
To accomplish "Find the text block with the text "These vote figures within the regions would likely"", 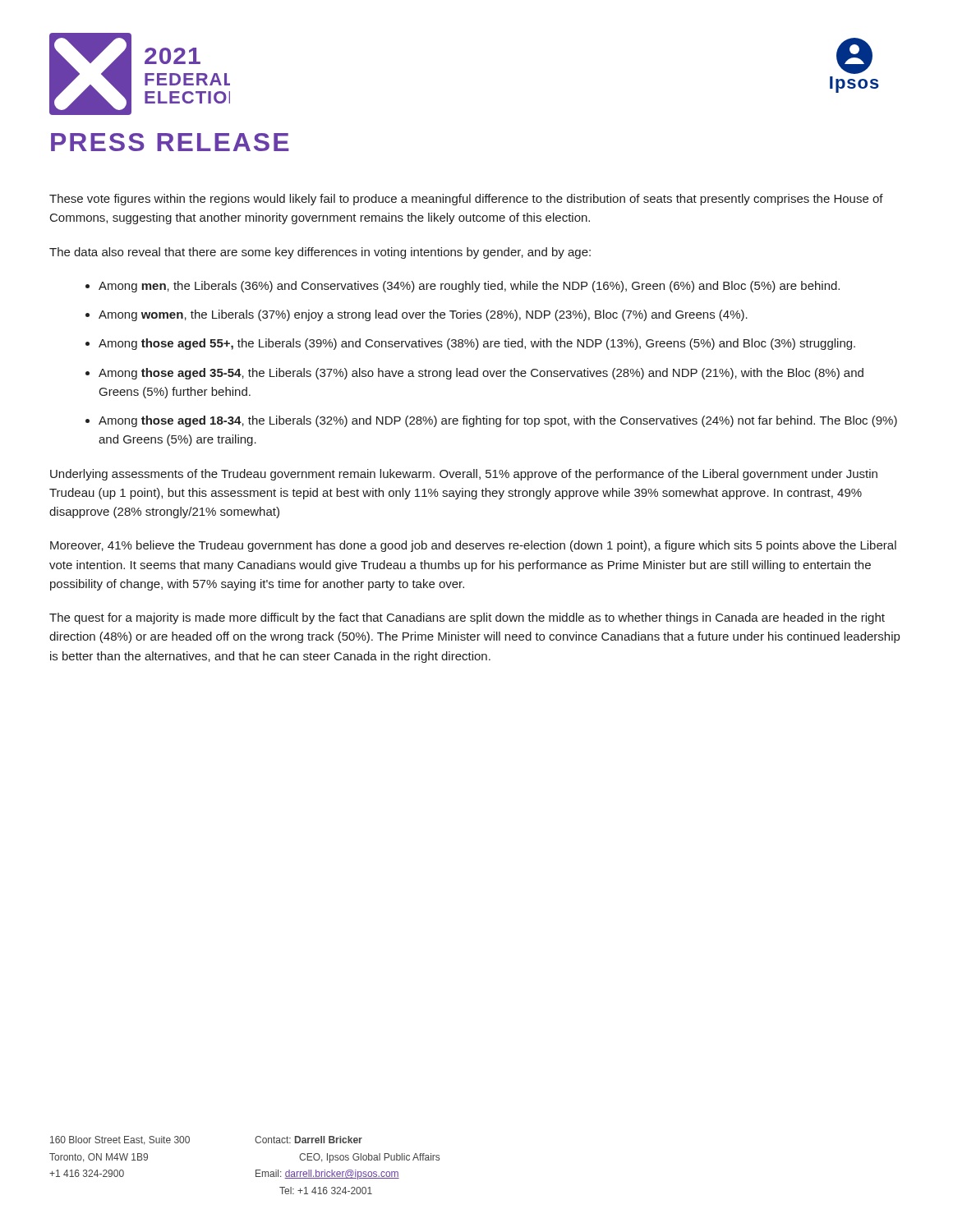I will (x=476, y=208).
